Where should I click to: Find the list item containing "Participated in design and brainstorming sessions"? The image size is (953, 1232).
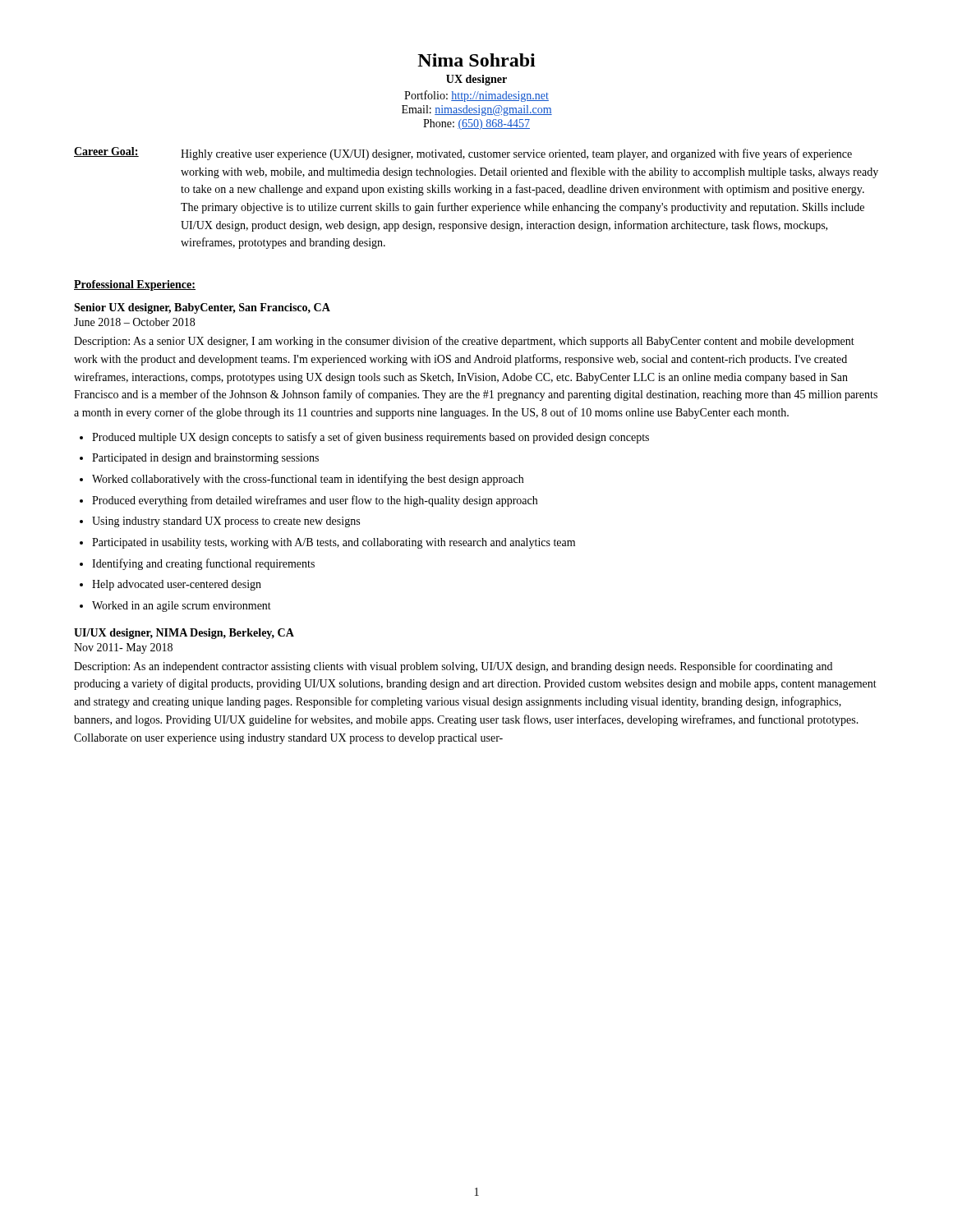[x=206, y=458]
